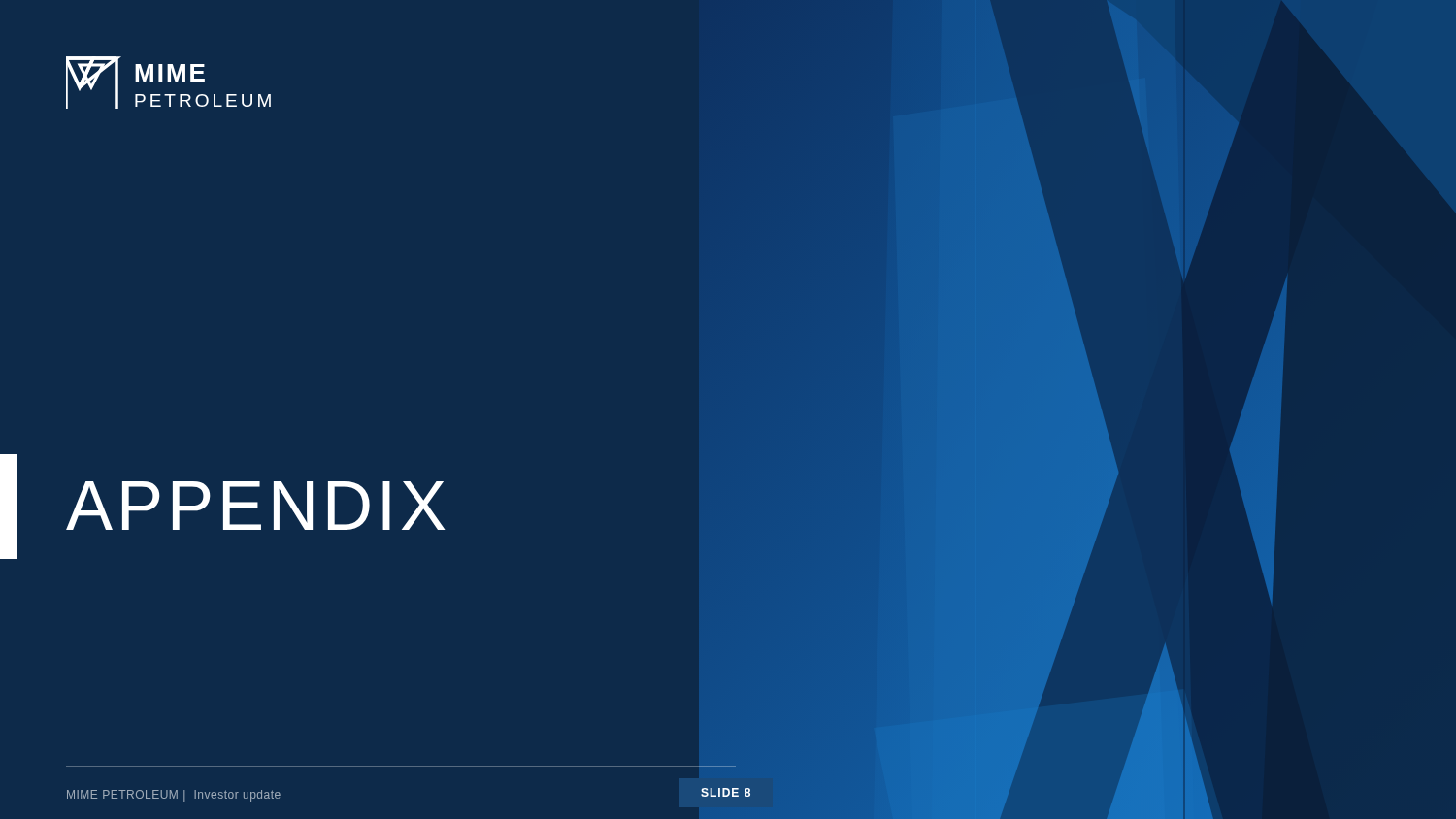1456x819 pixels.
Task: Select the title
Action: [x=258, y=506]
